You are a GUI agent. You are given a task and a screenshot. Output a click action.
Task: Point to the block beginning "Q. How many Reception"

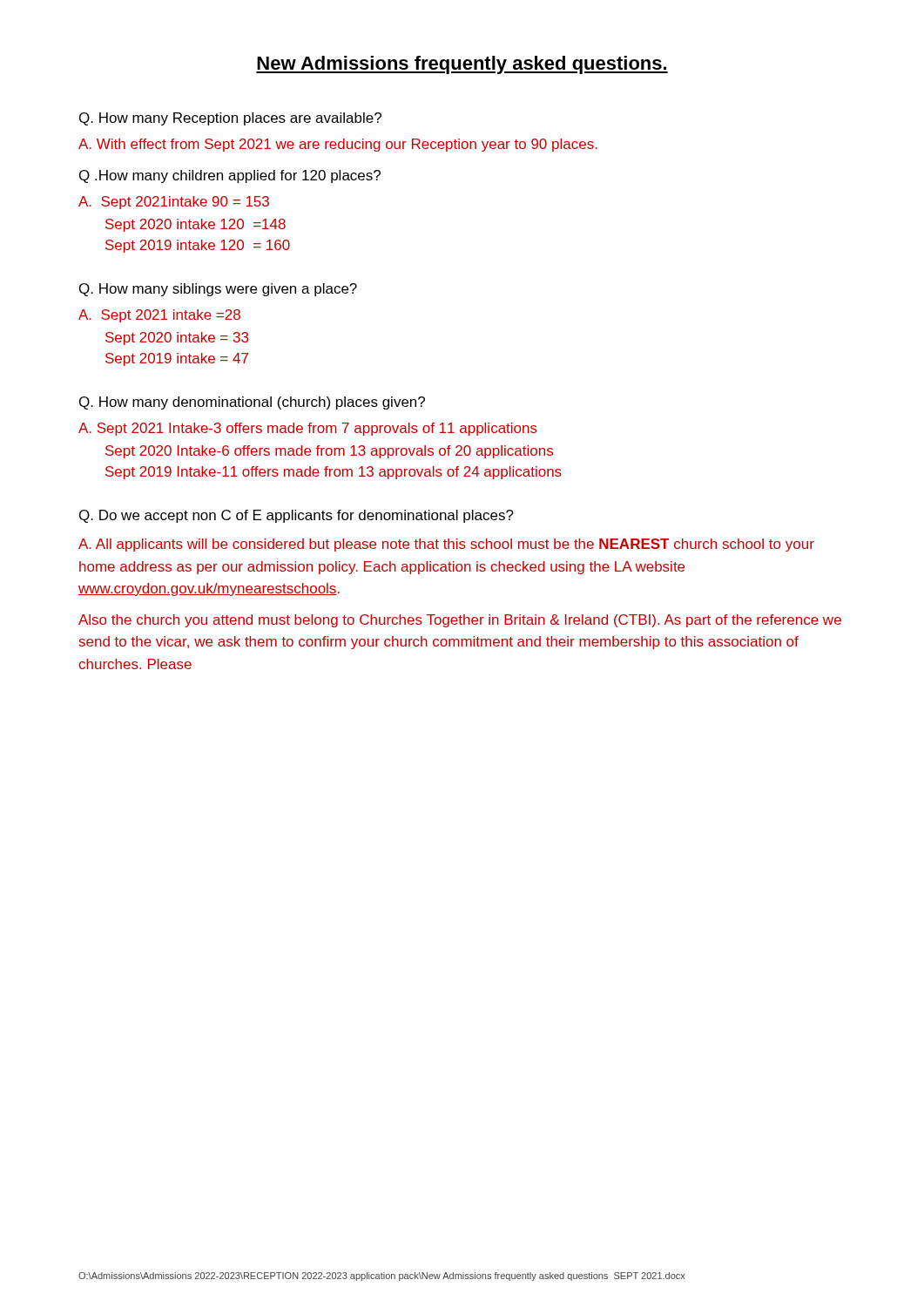click(x=230, y=118)
